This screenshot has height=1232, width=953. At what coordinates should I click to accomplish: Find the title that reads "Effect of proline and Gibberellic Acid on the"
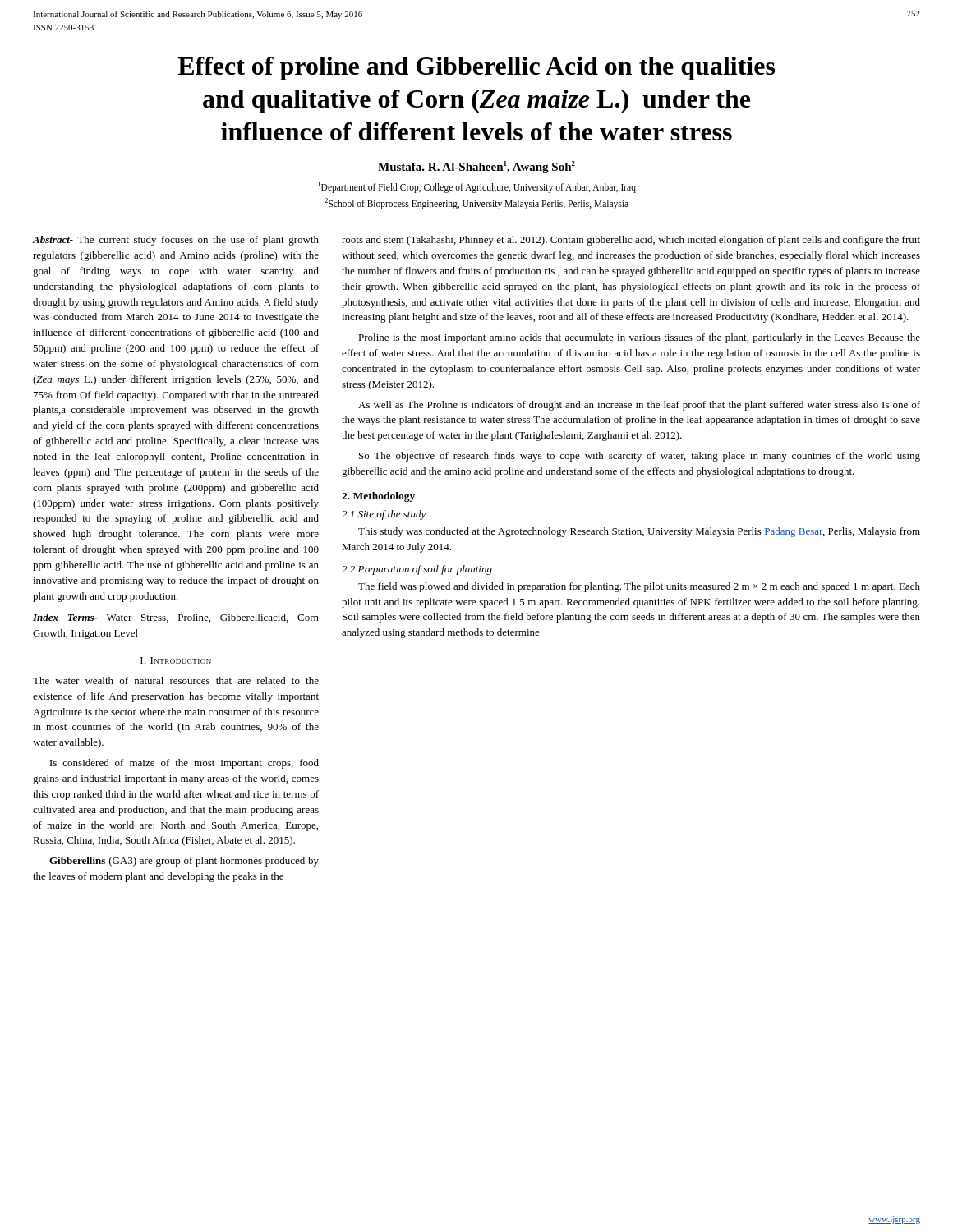tap(476, 98)
